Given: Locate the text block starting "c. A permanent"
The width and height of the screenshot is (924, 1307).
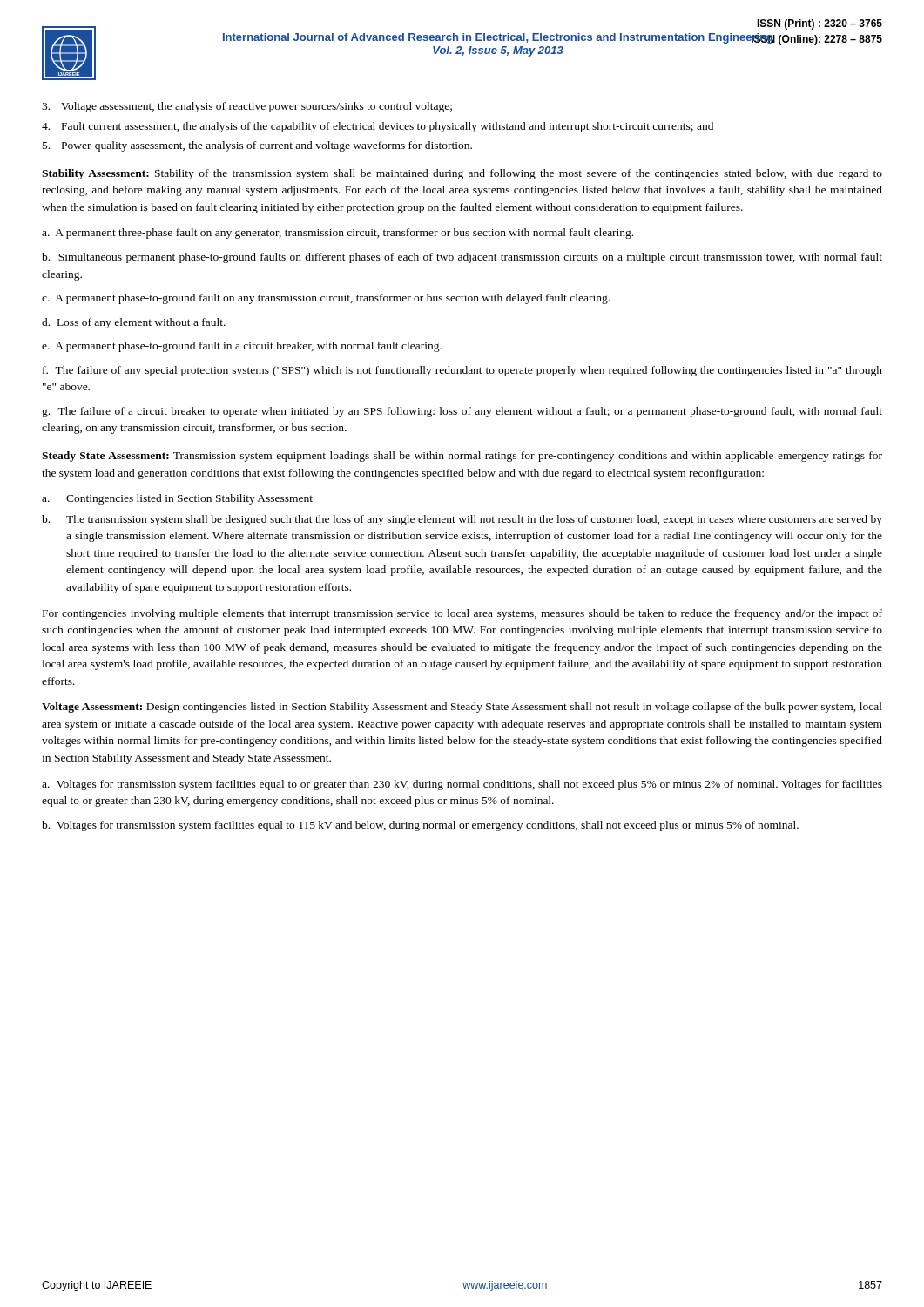Looking at the screenshot, I should [326, 298].
